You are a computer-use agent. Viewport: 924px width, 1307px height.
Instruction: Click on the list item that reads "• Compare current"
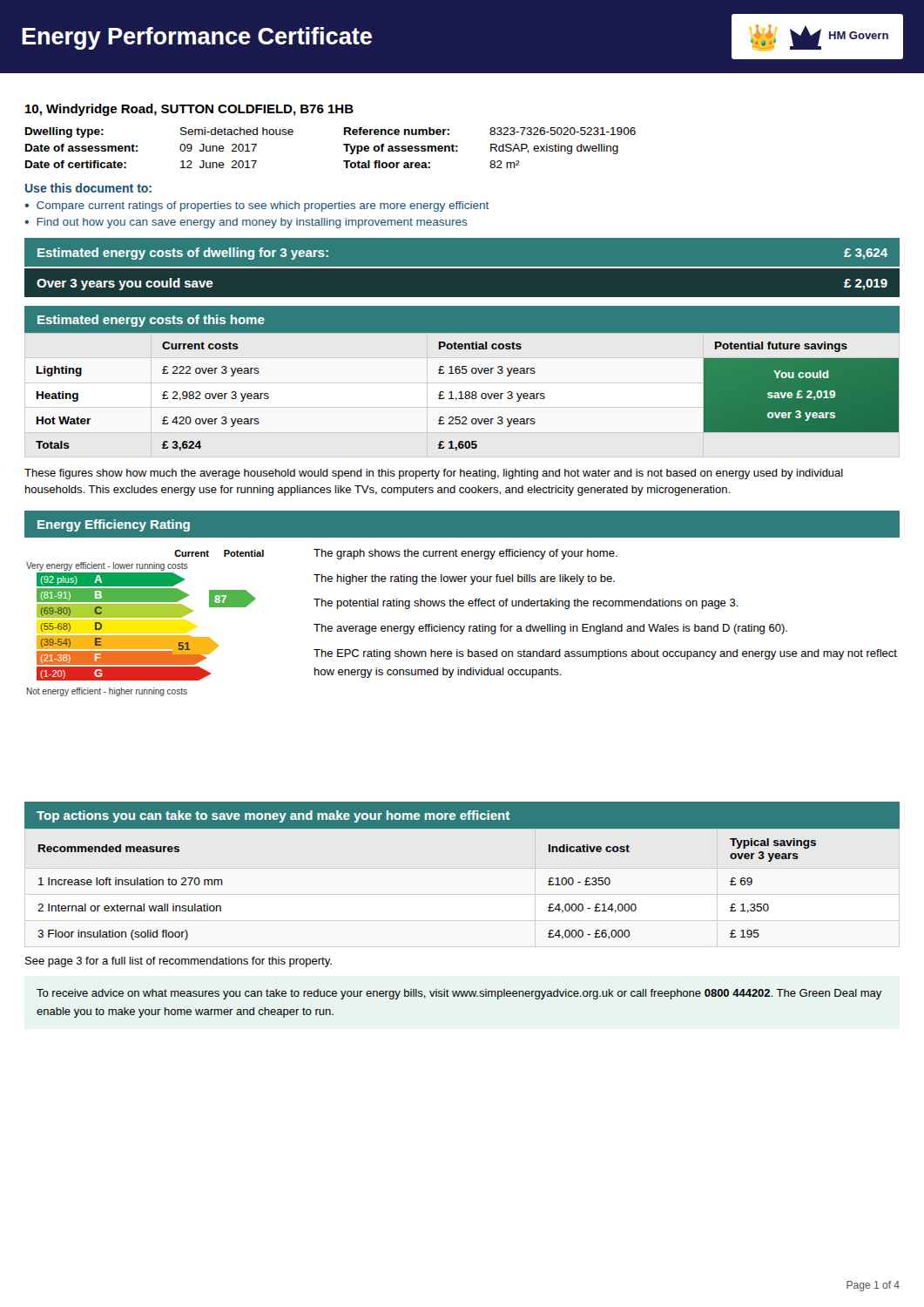[x=257, y=206]
